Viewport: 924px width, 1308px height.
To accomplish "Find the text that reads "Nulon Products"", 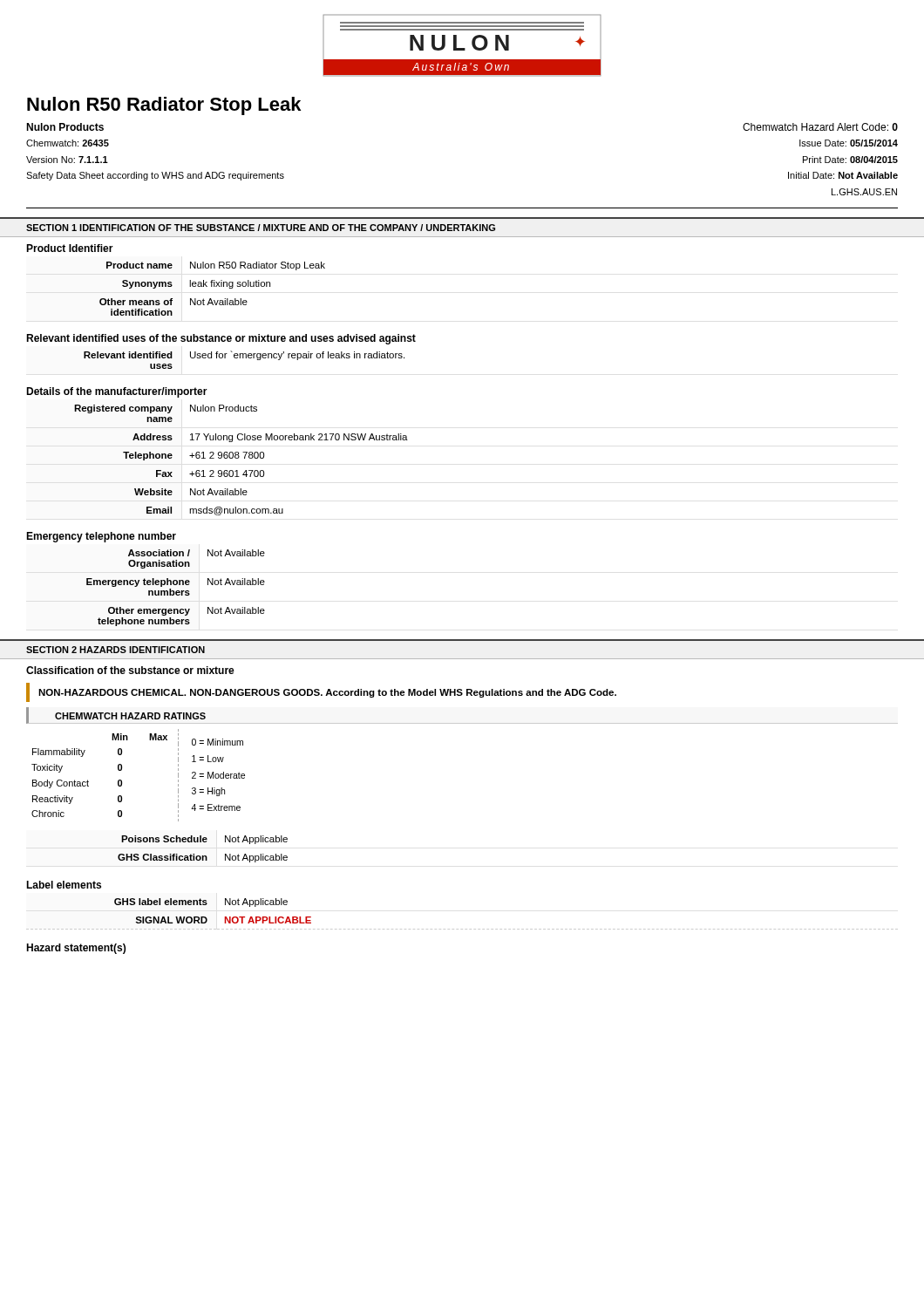I will click(65, 127).
